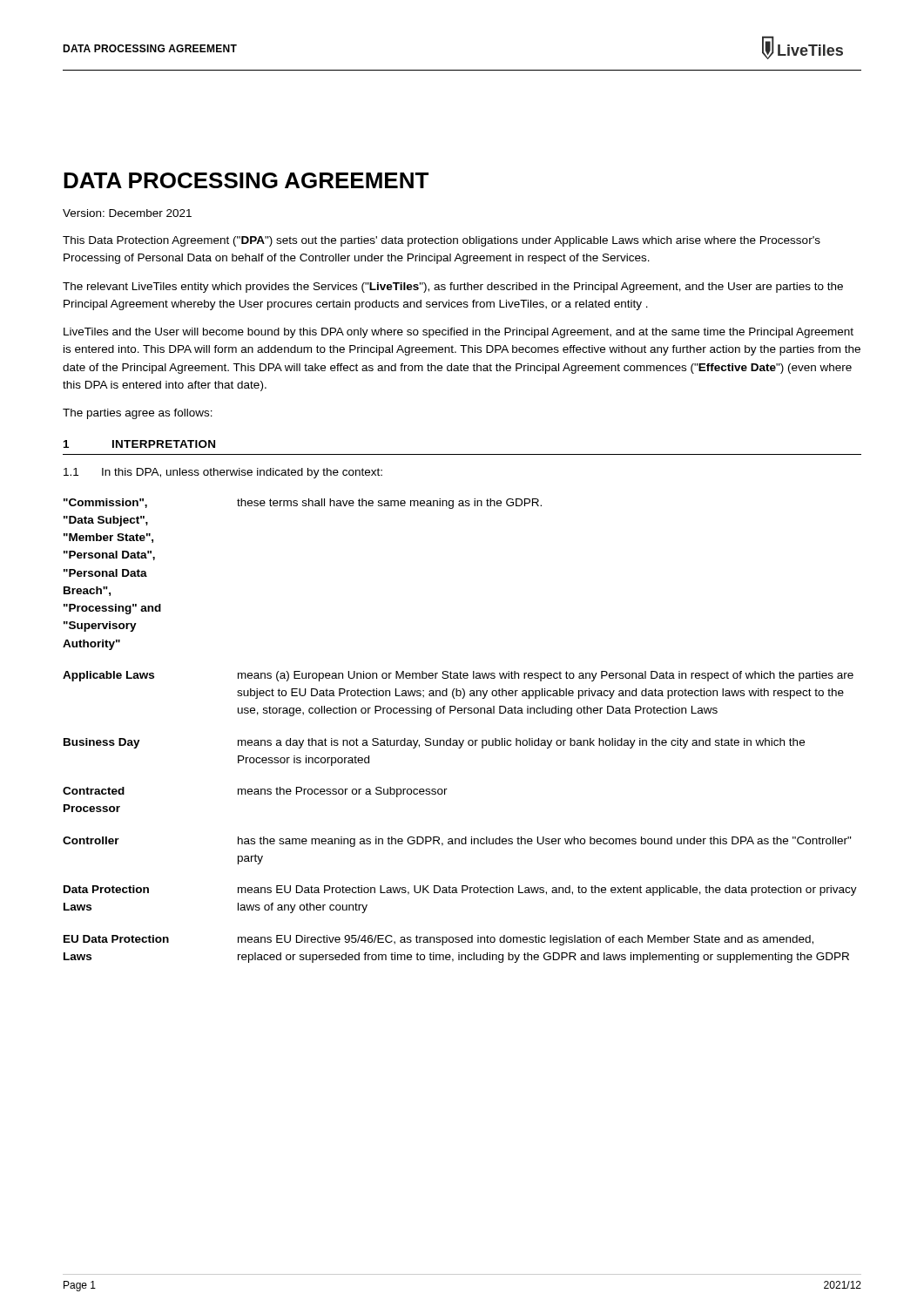Viewport: 924px width, 1307px height.
Task: Locate the text starting "This Data Protection Agreement"
Action: pyautogui.click(x=462, y=249)
